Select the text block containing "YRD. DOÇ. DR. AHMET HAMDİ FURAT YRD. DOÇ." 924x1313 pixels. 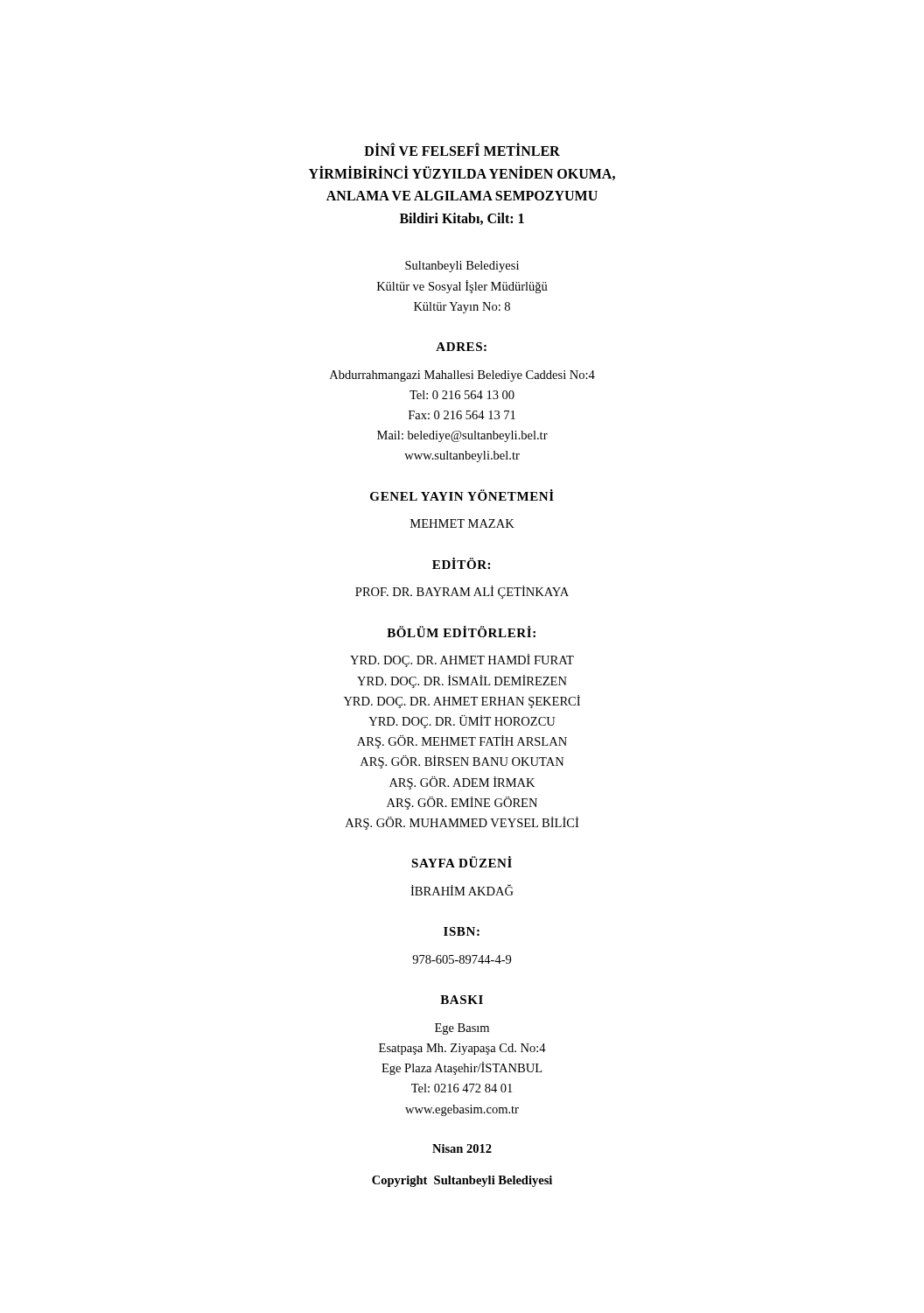[462, 742]
